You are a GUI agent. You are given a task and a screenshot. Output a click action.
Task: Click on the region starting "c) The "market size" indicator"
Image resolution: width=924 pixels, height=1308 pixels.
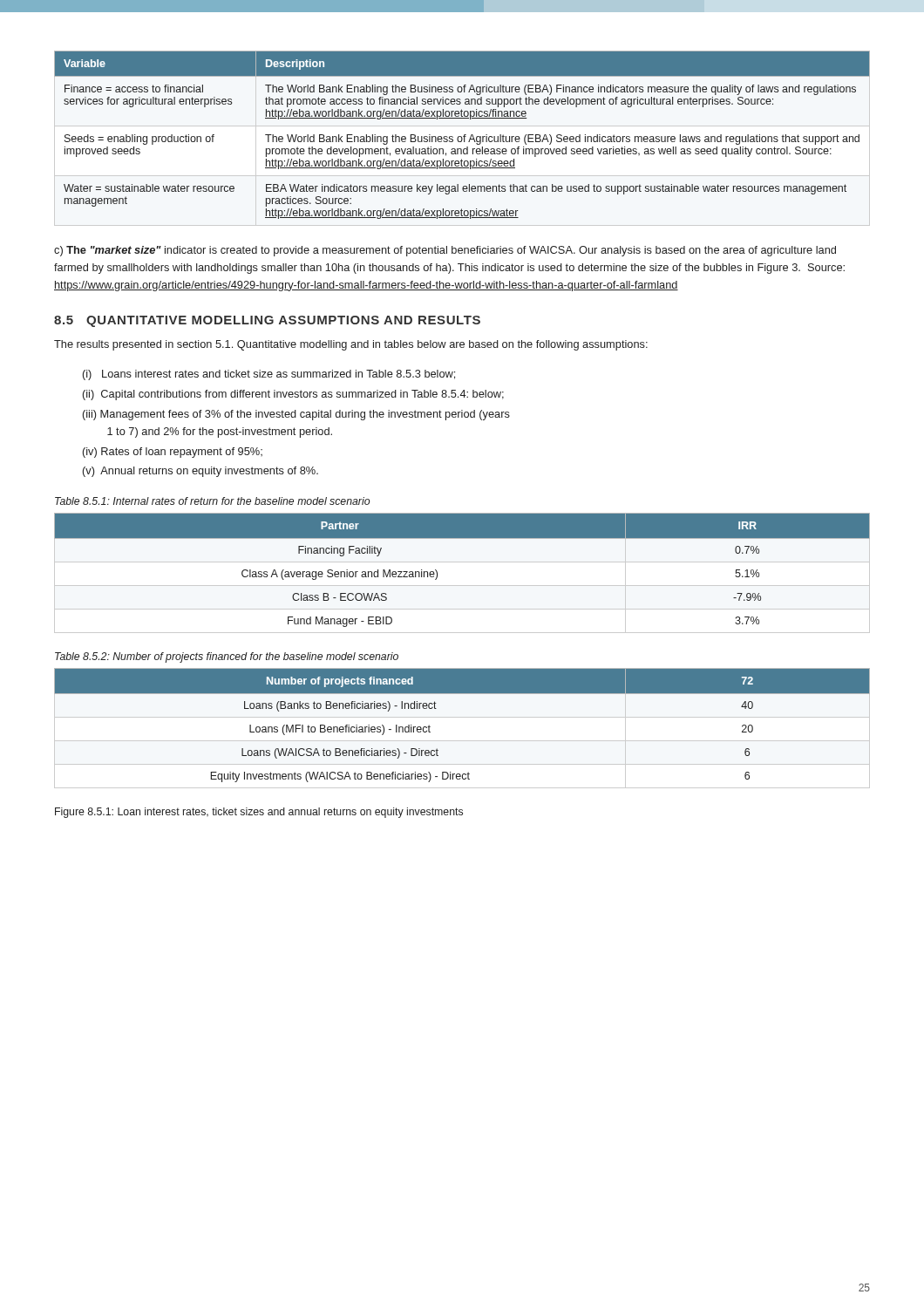pyautogui.click(x=450, y=267)
